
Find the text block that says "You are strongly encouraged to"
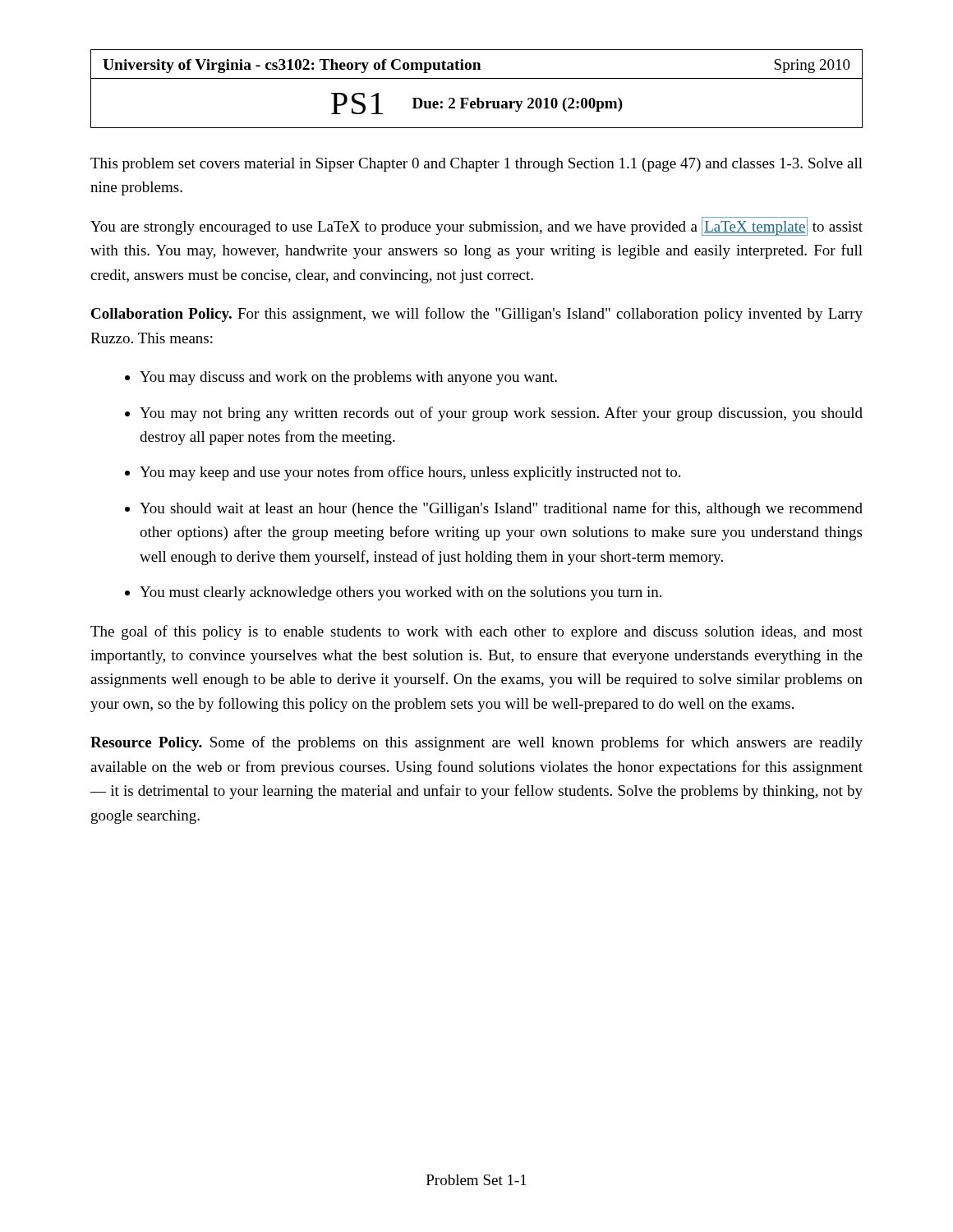point(476,250)
